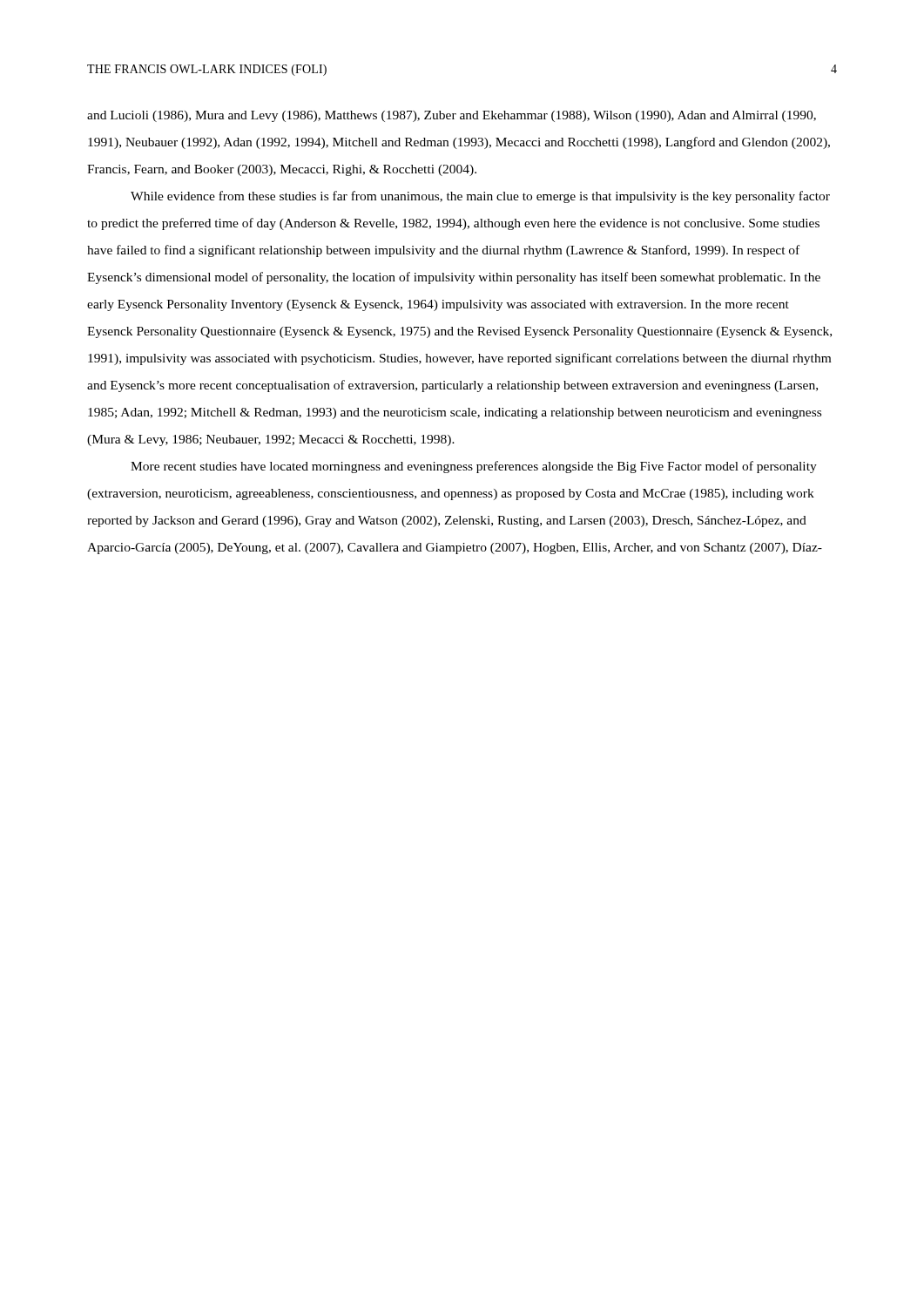Find the text block that reads "More recent studies have located morningness and"
Image resolution: width=924 pixels, height=1307 pixels.
click(455, 506)
